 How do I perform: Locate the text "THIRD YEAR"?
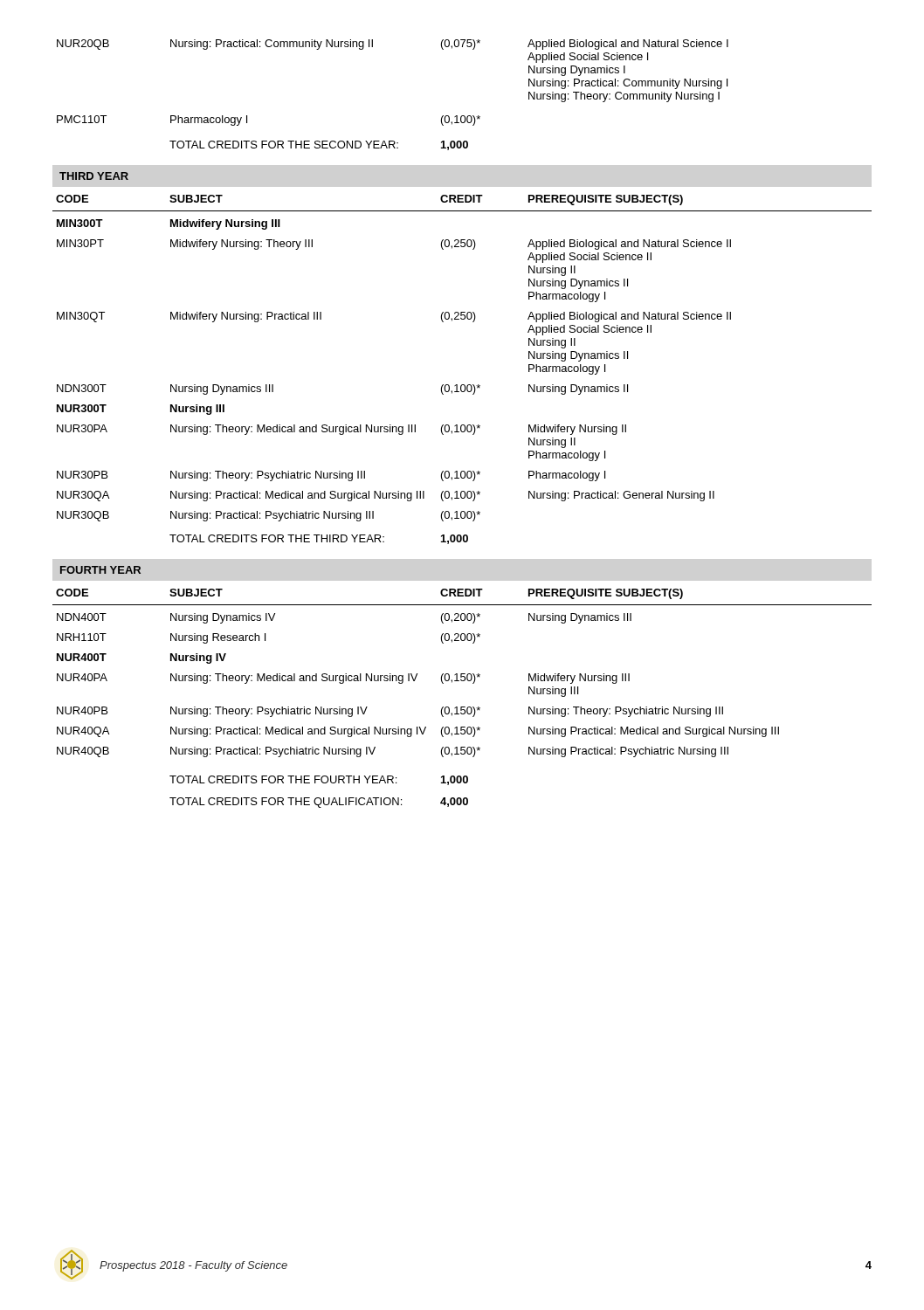tap(94, 176)
